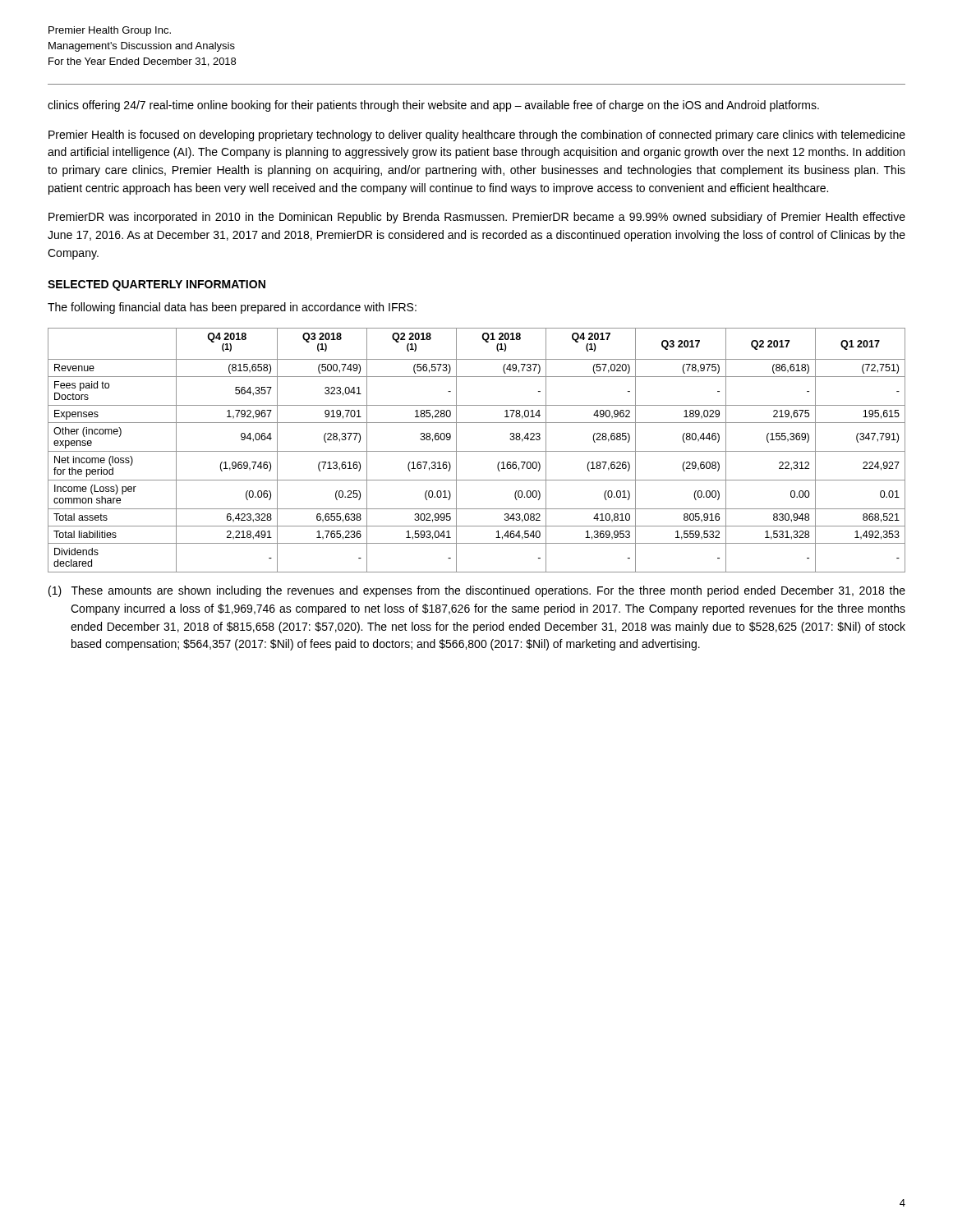Click on the text block starting "PremierDR was incorporated in 2010 in"
The width and height of the screenshot is (953, 1232).
(476, 236)
